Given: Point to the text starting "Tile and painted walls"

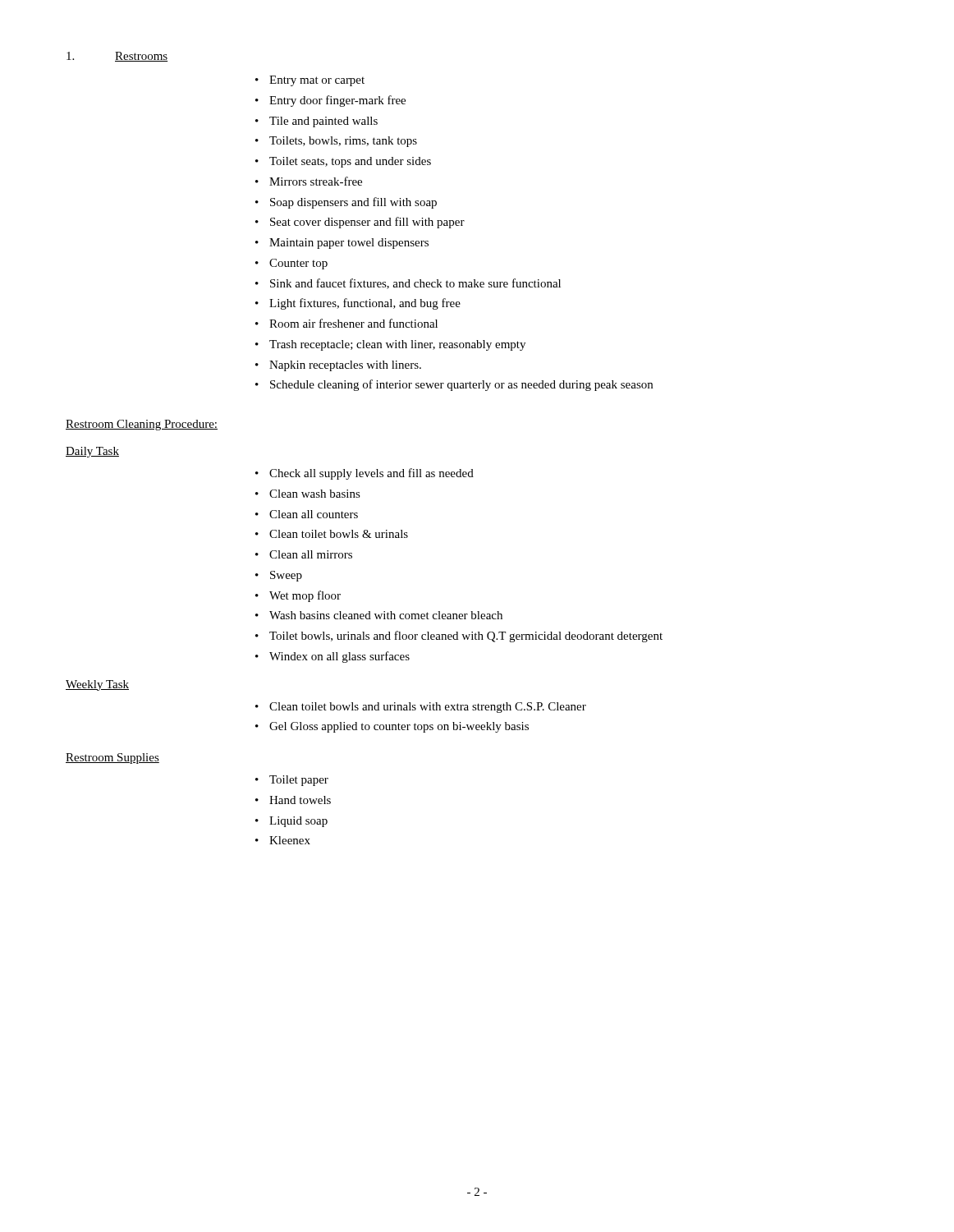Looking at the screenshot, I should (316, 122).
